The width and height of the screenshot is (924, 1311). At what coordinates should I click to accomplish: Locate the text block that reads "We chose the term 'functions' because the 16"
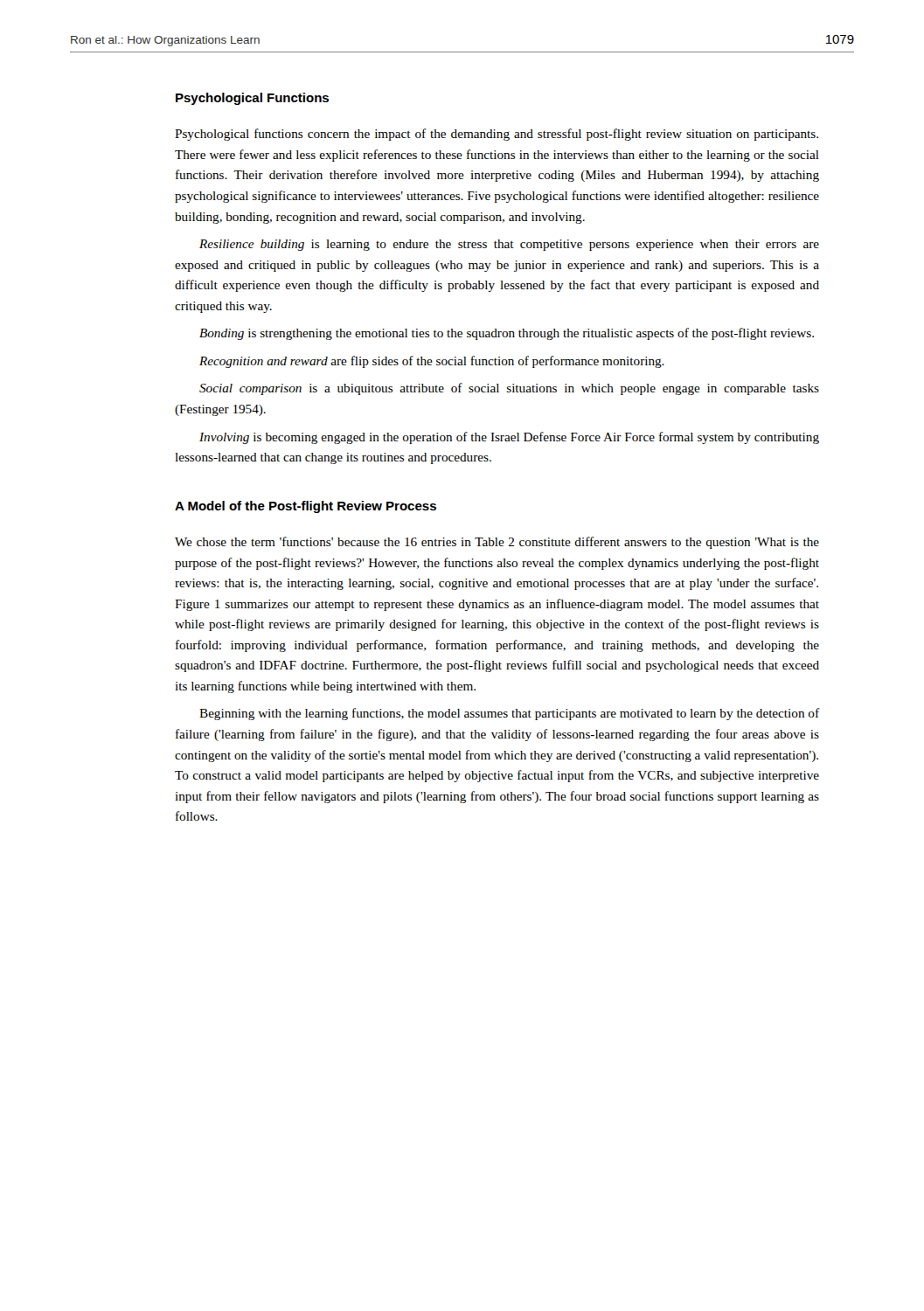pos(497,613)
